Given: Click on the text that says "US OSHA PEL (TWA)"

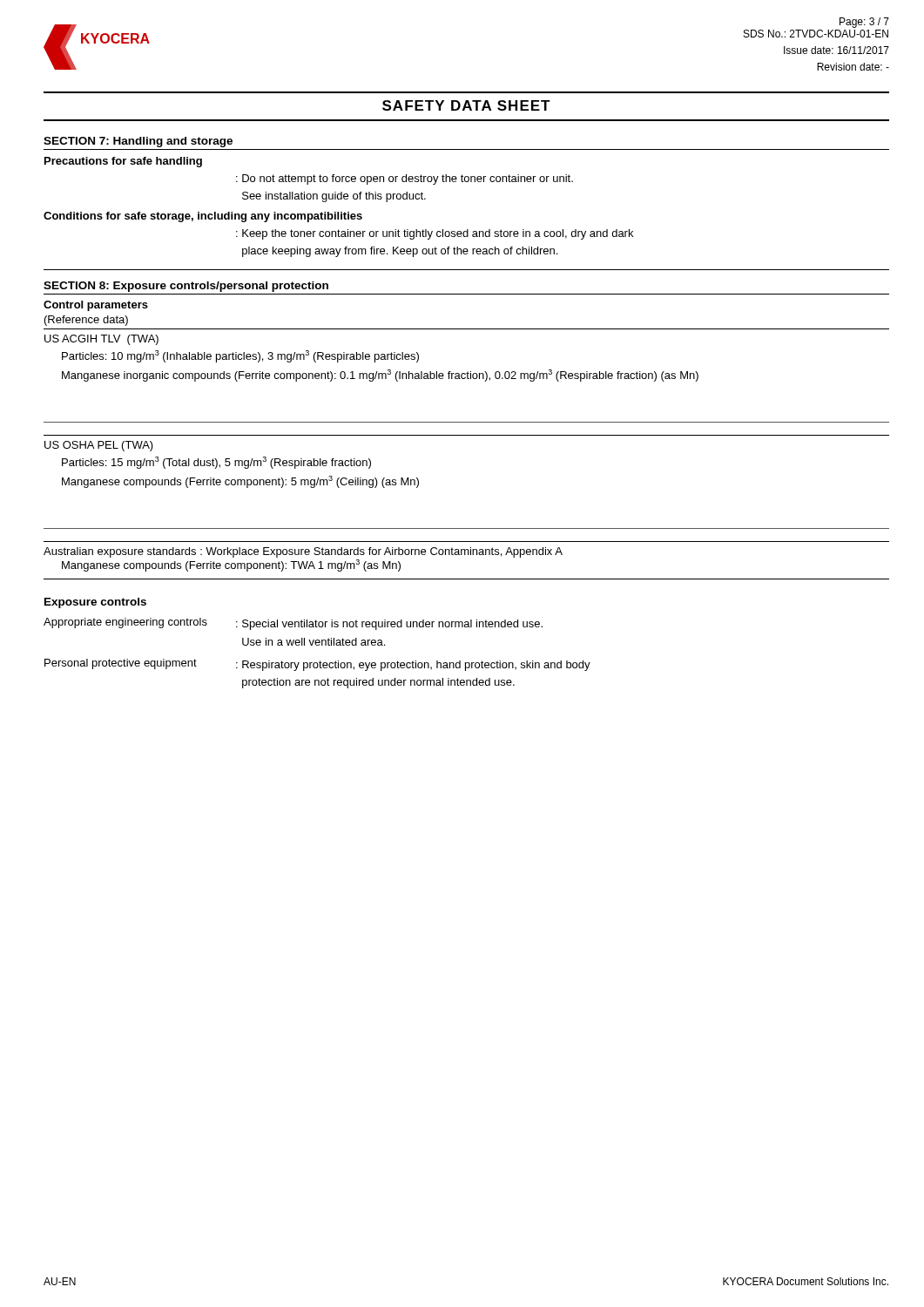Looking at the screenshot, I should tap(98, 445).
